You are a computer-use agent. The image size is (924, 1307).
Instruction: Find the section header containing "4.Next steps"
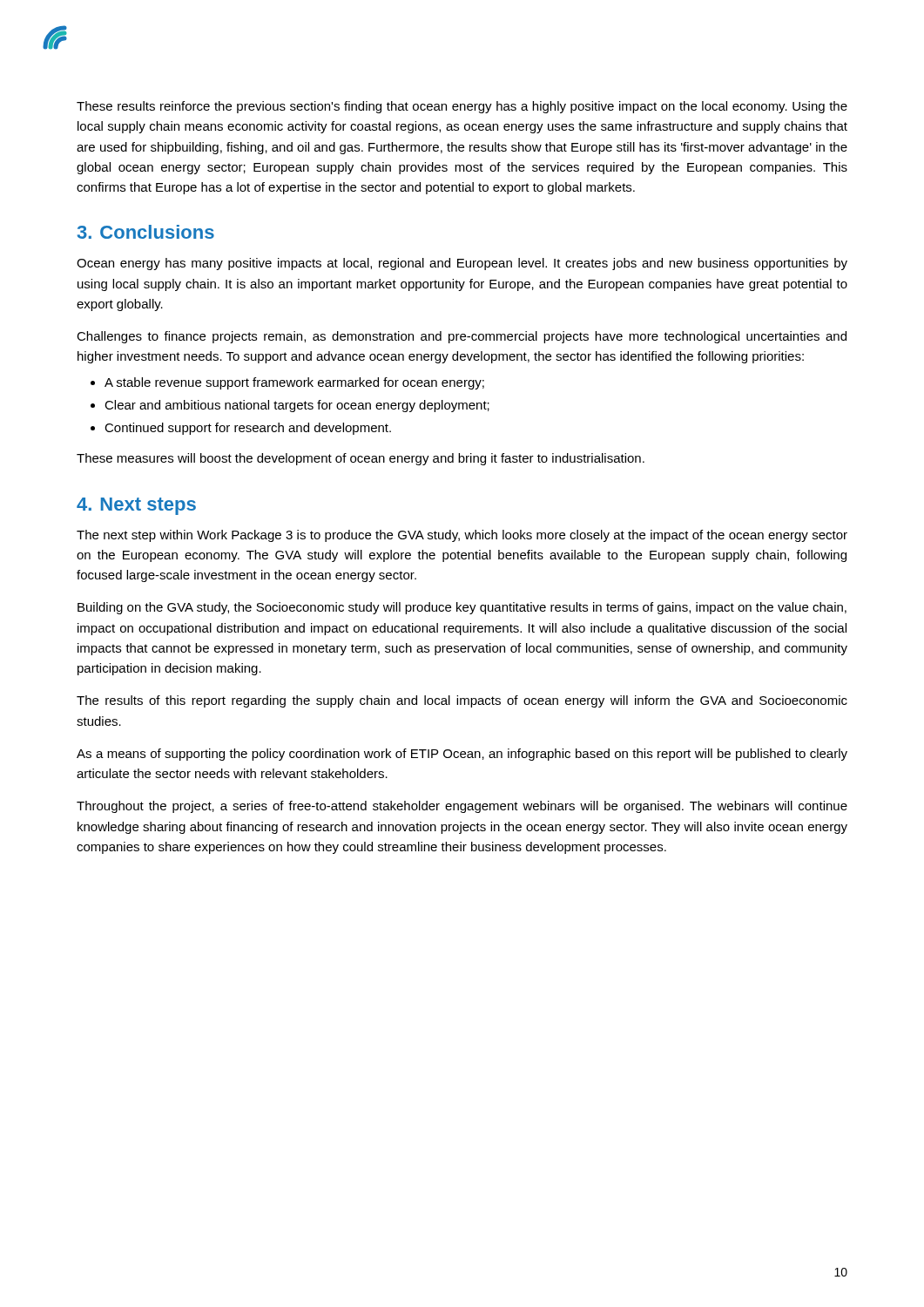tap(137, 504)
